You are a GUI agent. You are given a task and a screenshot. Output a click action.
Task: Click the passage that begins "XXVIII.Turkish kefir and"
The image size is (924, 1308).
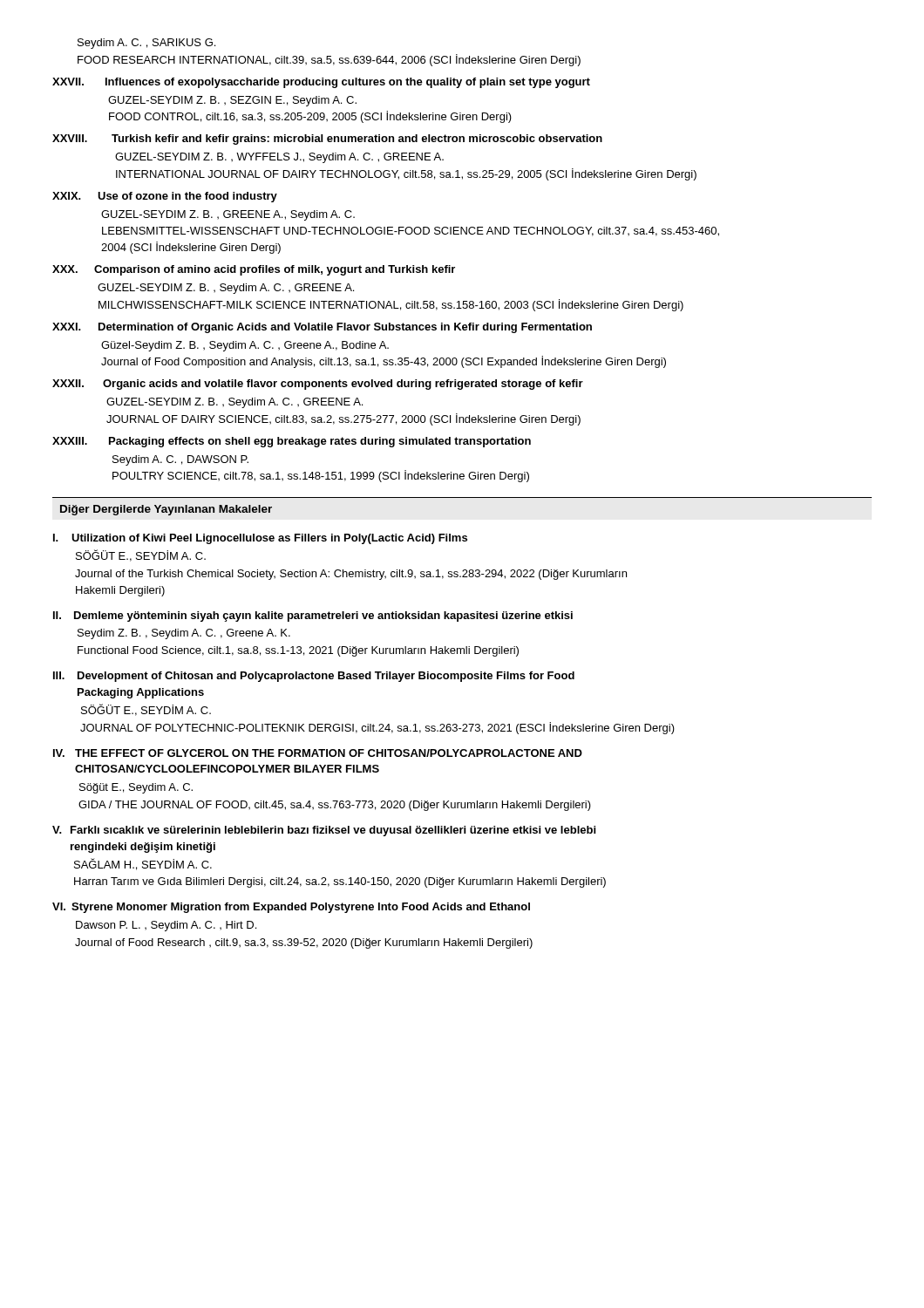click(x=450, y=139)
